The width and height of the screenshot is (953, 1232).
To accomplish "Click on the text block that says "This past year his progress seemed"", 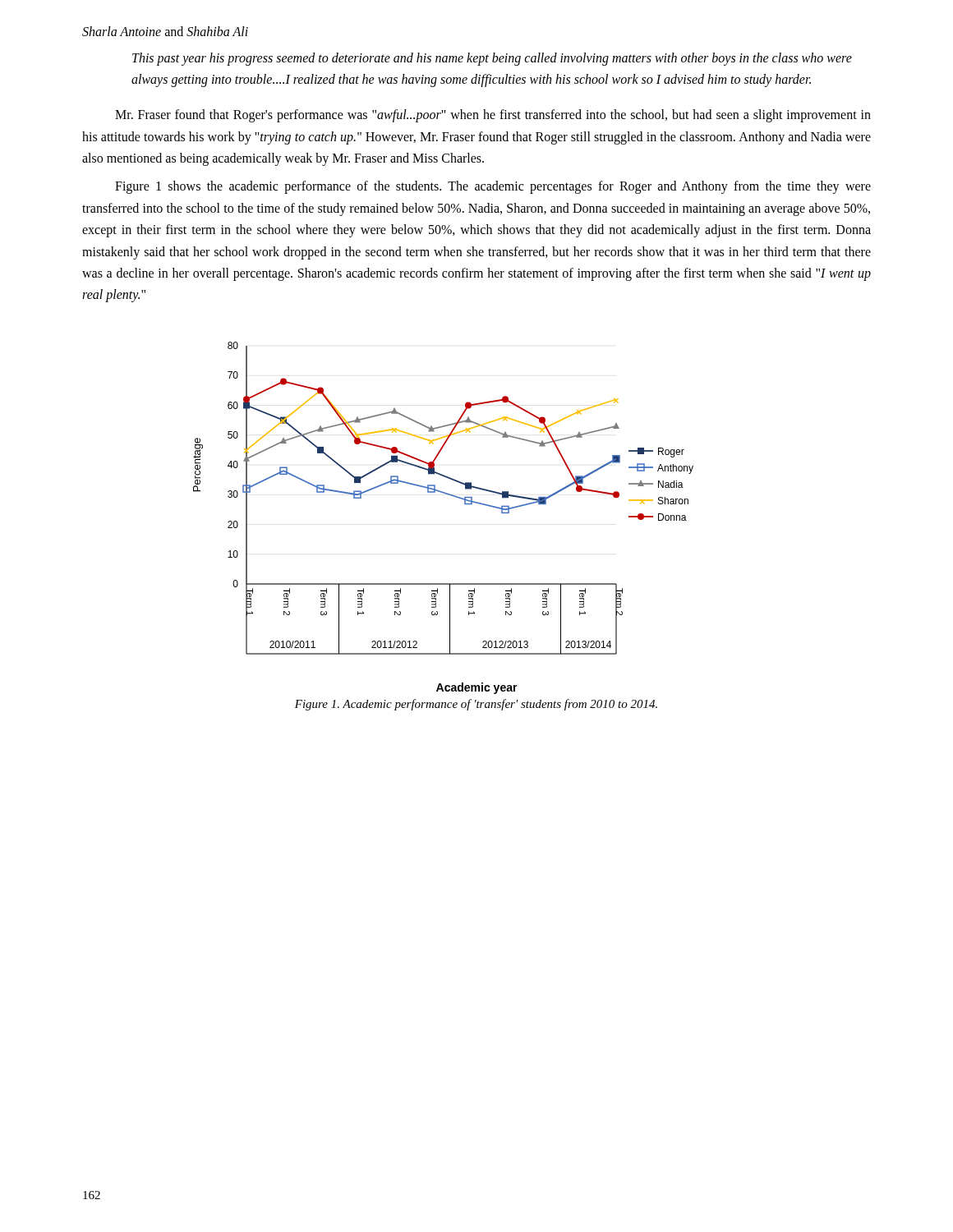I will (x=492, y=68).
